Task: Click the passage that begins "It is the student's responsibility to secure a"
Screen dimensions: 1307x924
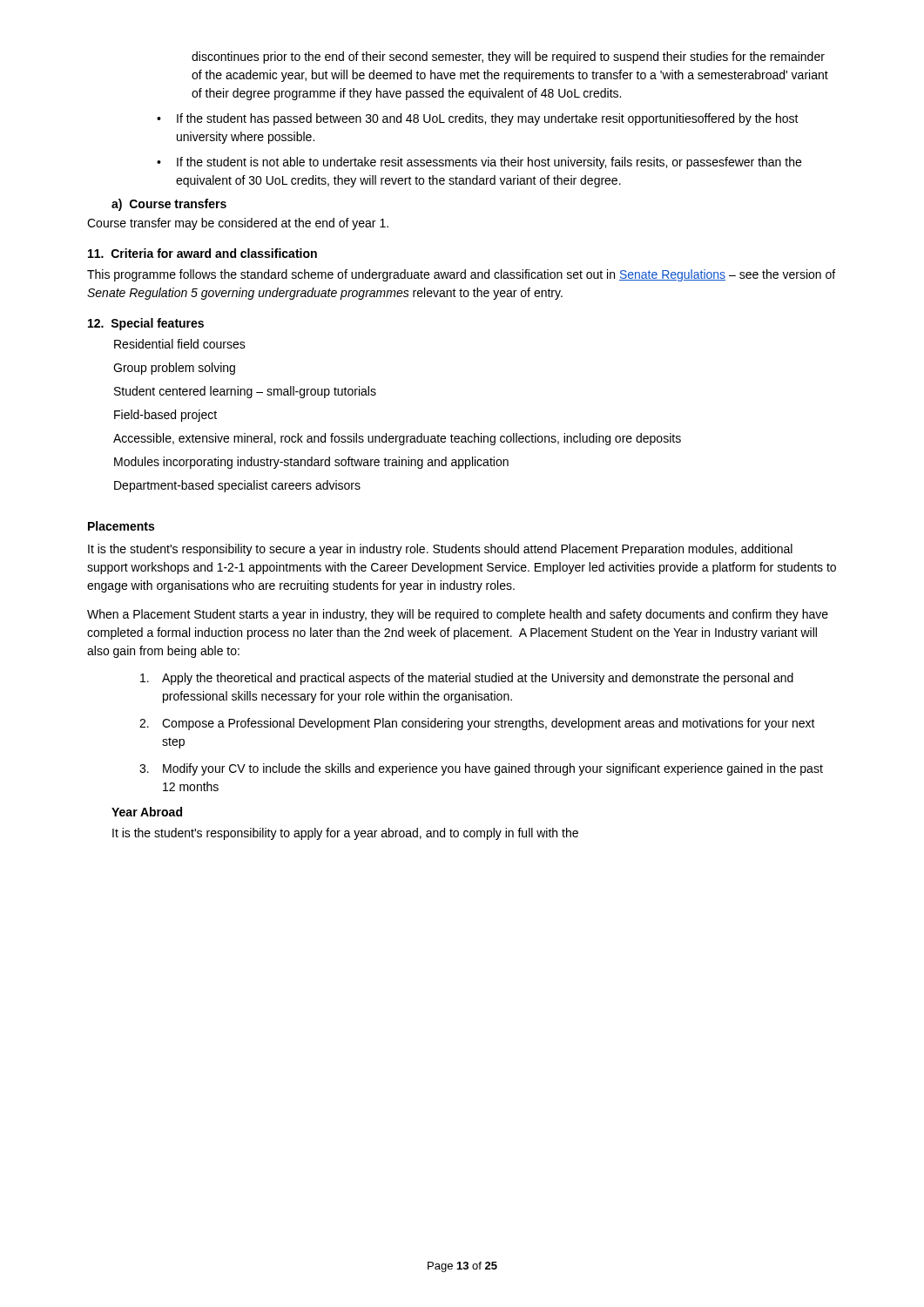Action: 462,567
